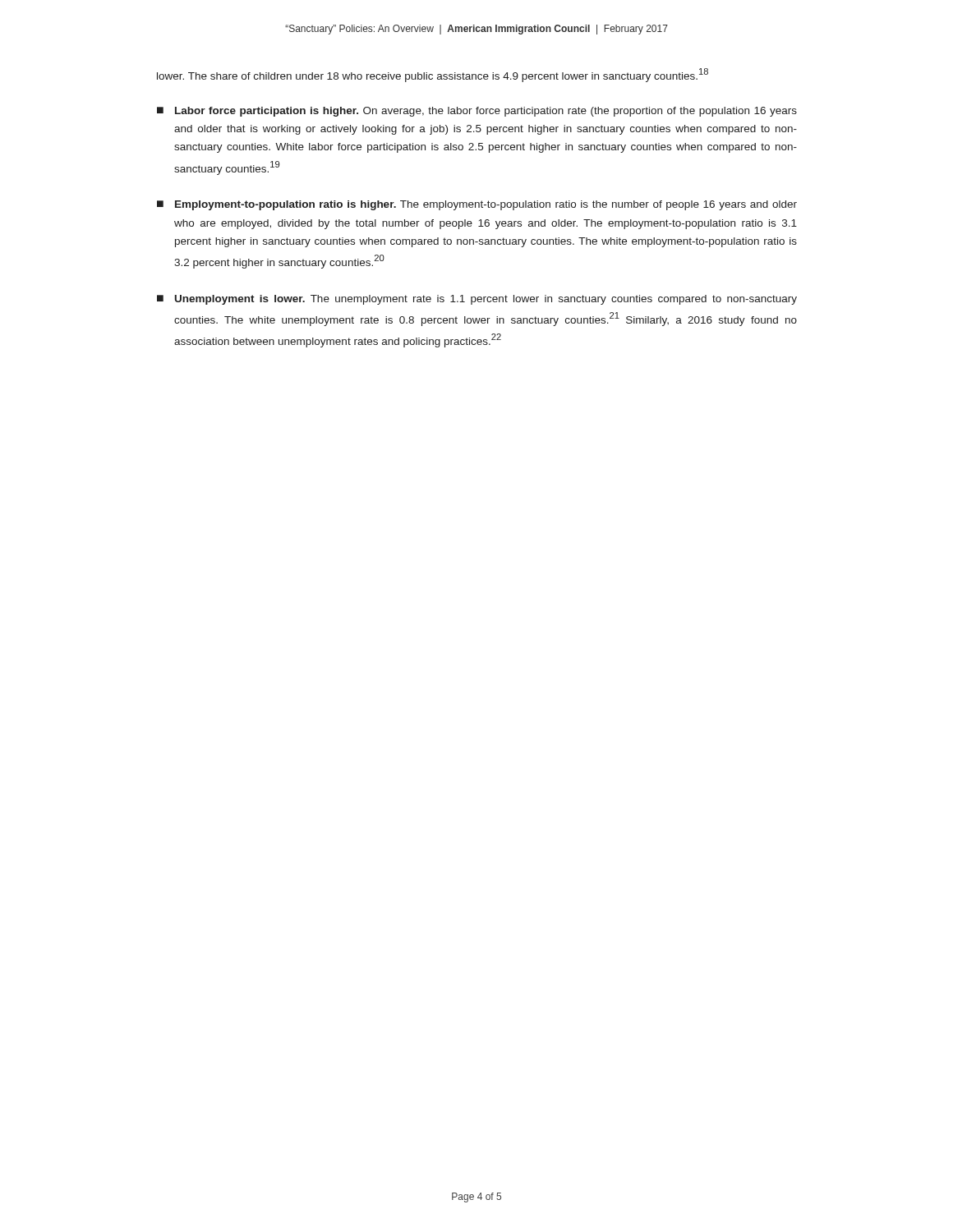The height and width of the screenshot is (1232, 953).
Task: Locate the text block containing "lower. The share of"
Action: pos(432,74)
